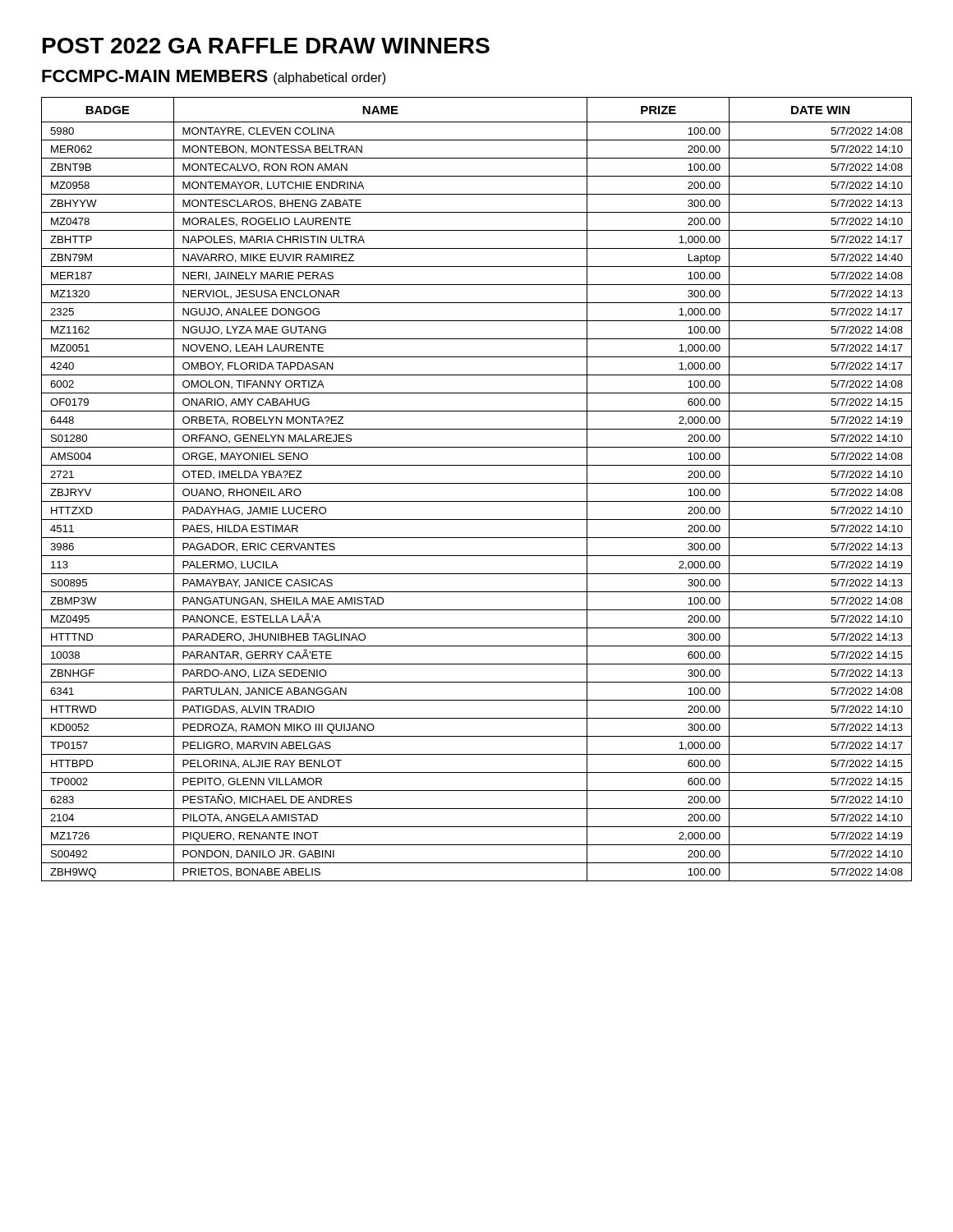953x1232 pixels.
Task: Select the title containing "POST 2022 GA RAFFLE DRAW WINNERS"
Action: pos(476,46)
